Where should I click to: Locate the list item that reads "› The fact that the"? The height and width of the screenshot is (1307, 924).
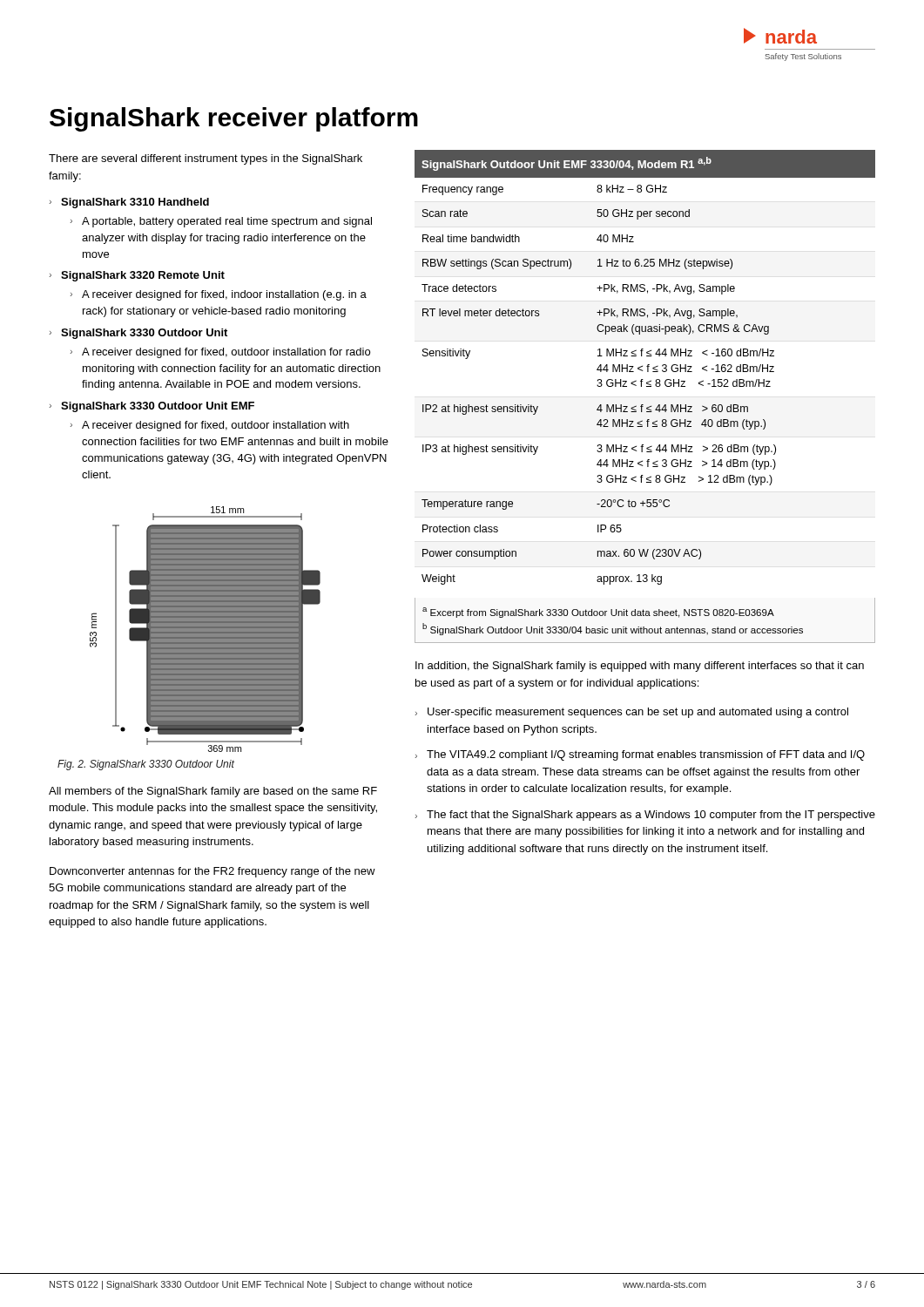point(645,831)
